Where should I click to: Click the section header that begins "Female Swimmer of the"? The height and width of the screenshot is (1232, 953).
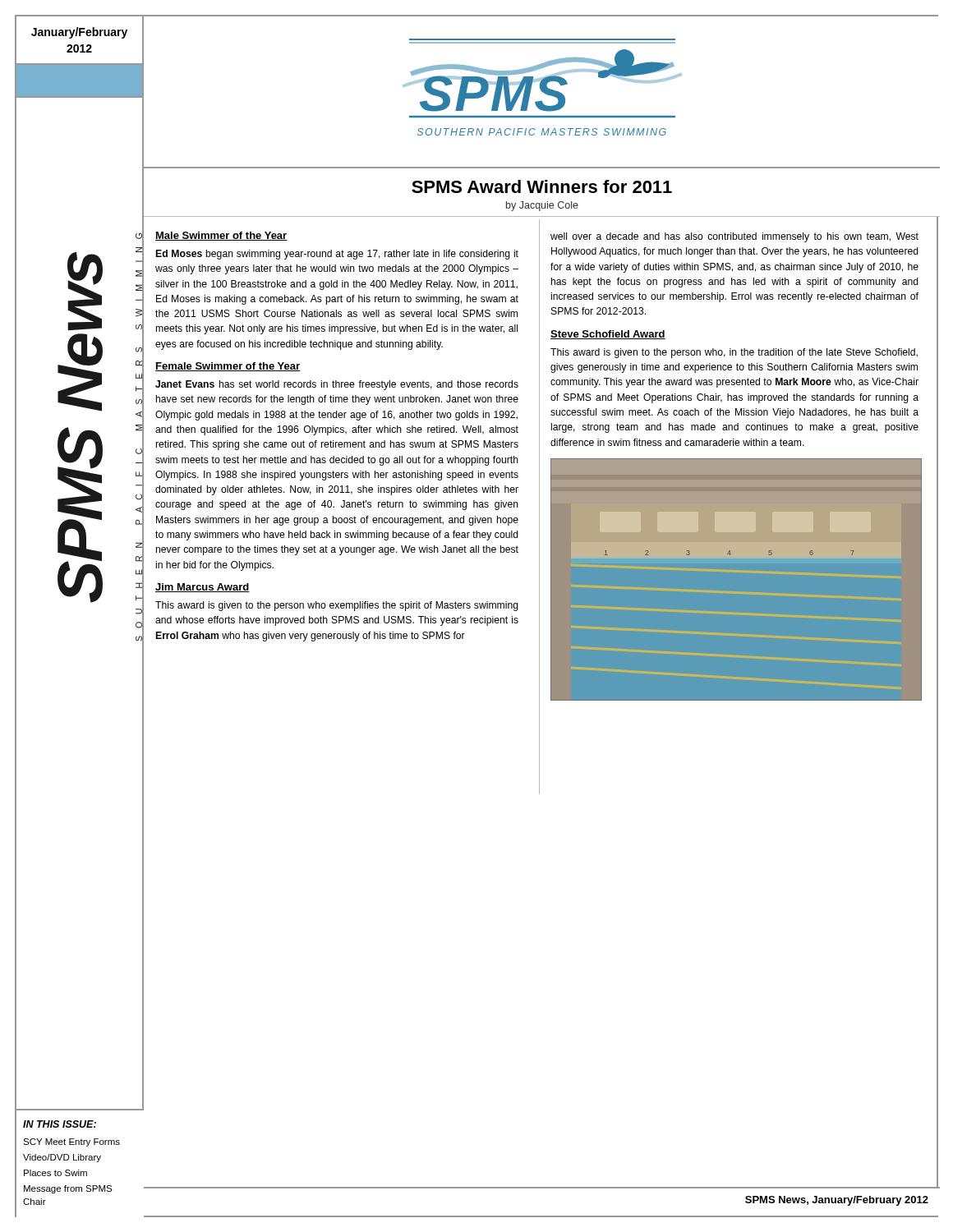point(228,366)
